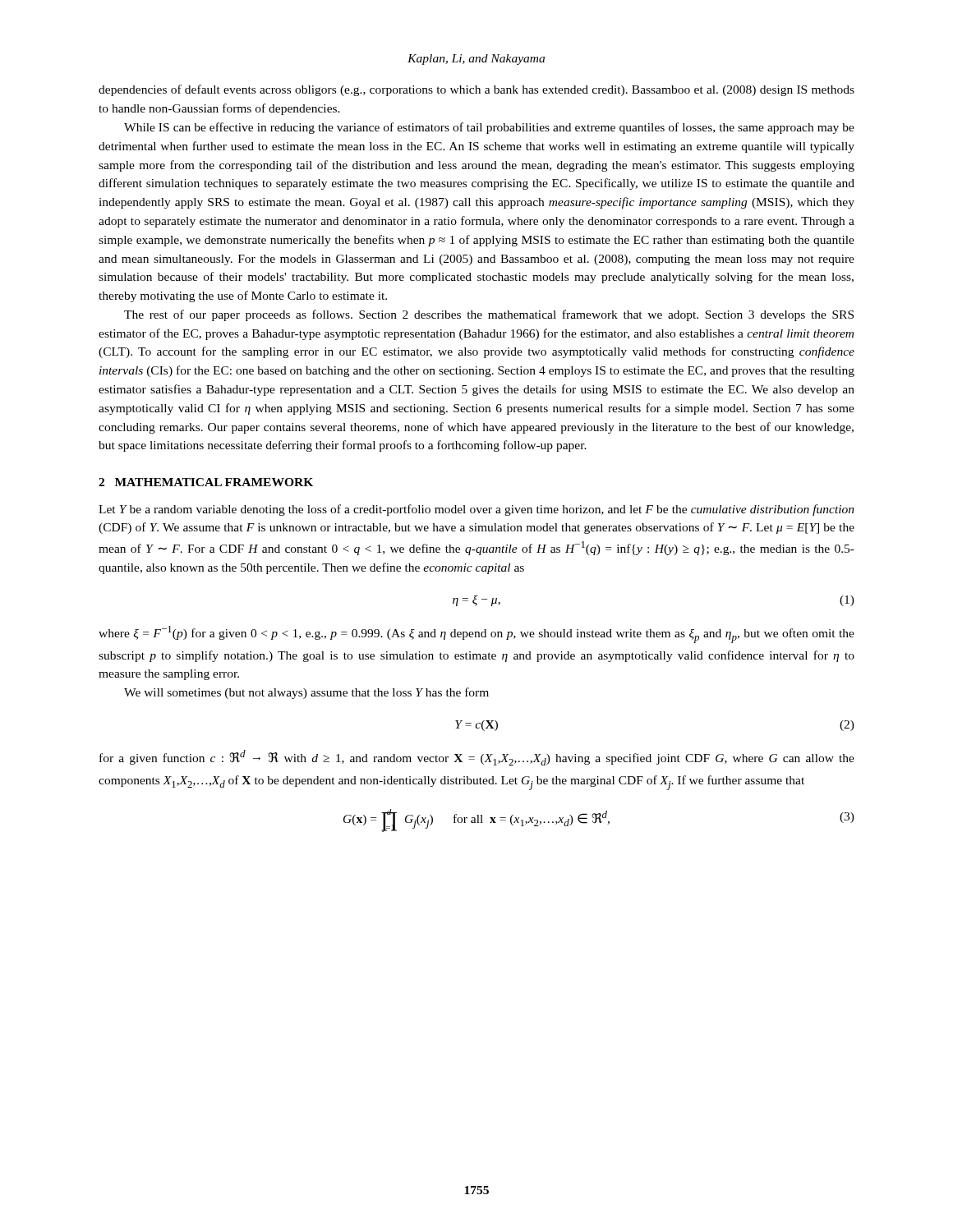Find the formula containing "G(x) = ∏ j=1 d"
This screenshot has width=953, height=1232.
click(x=599, y=819)
